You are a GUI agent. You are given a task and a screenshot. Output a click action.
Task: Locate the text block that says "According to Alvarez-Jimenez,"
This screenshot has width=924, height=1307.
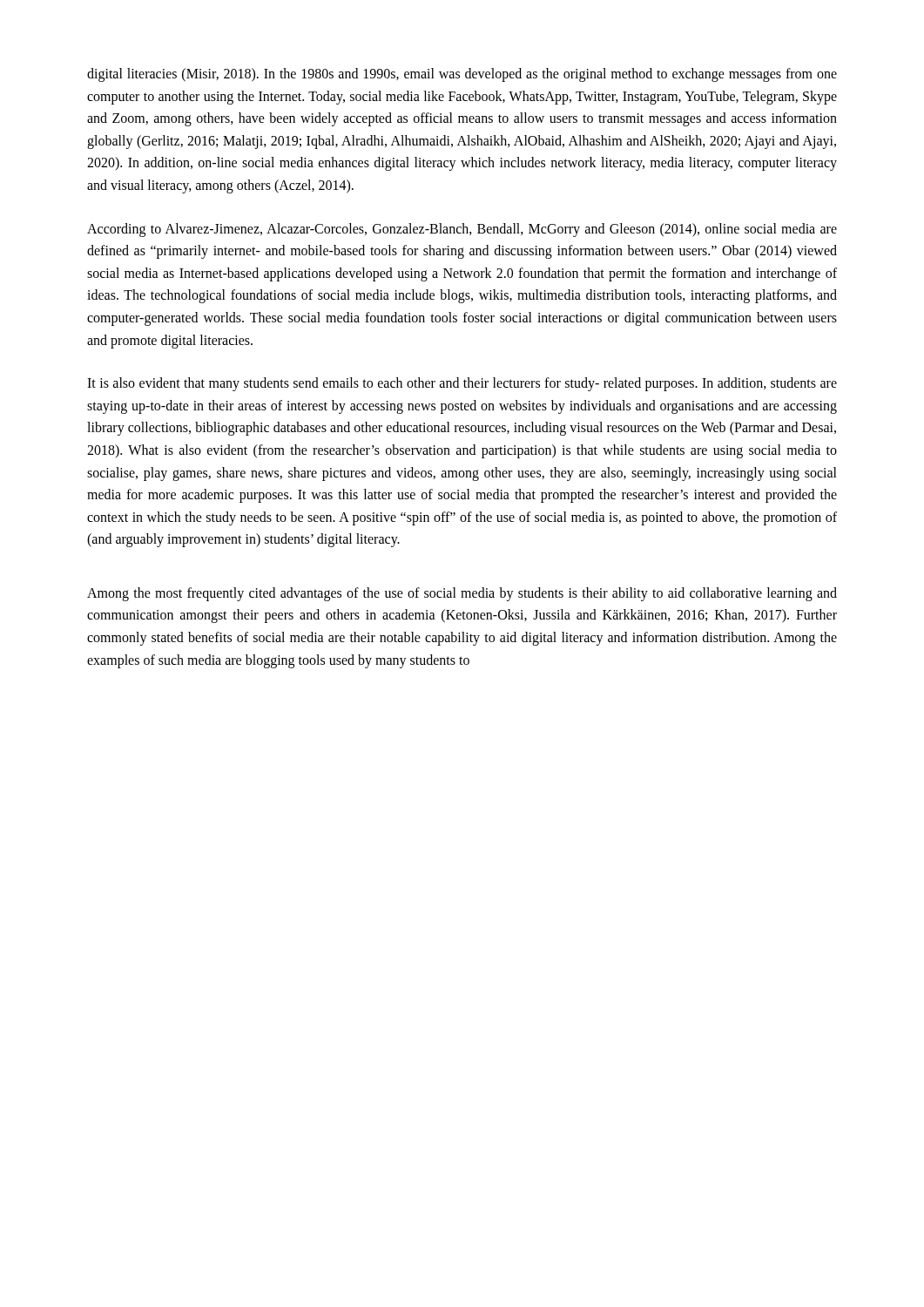point(462,284)
